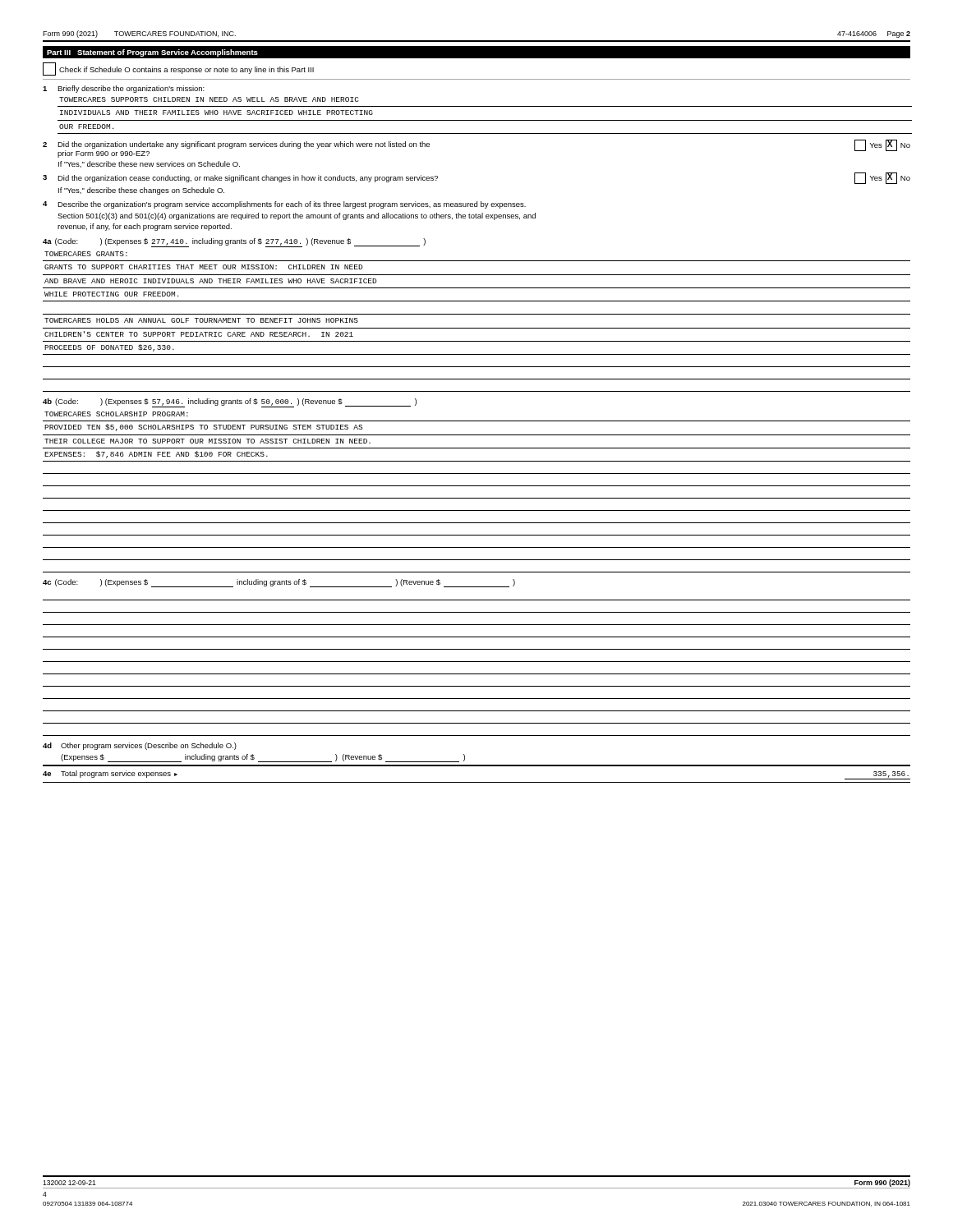953x1232 pixels.
Task: Find the text block that says "4e Total program service expenses"
Action: (476, 774)
